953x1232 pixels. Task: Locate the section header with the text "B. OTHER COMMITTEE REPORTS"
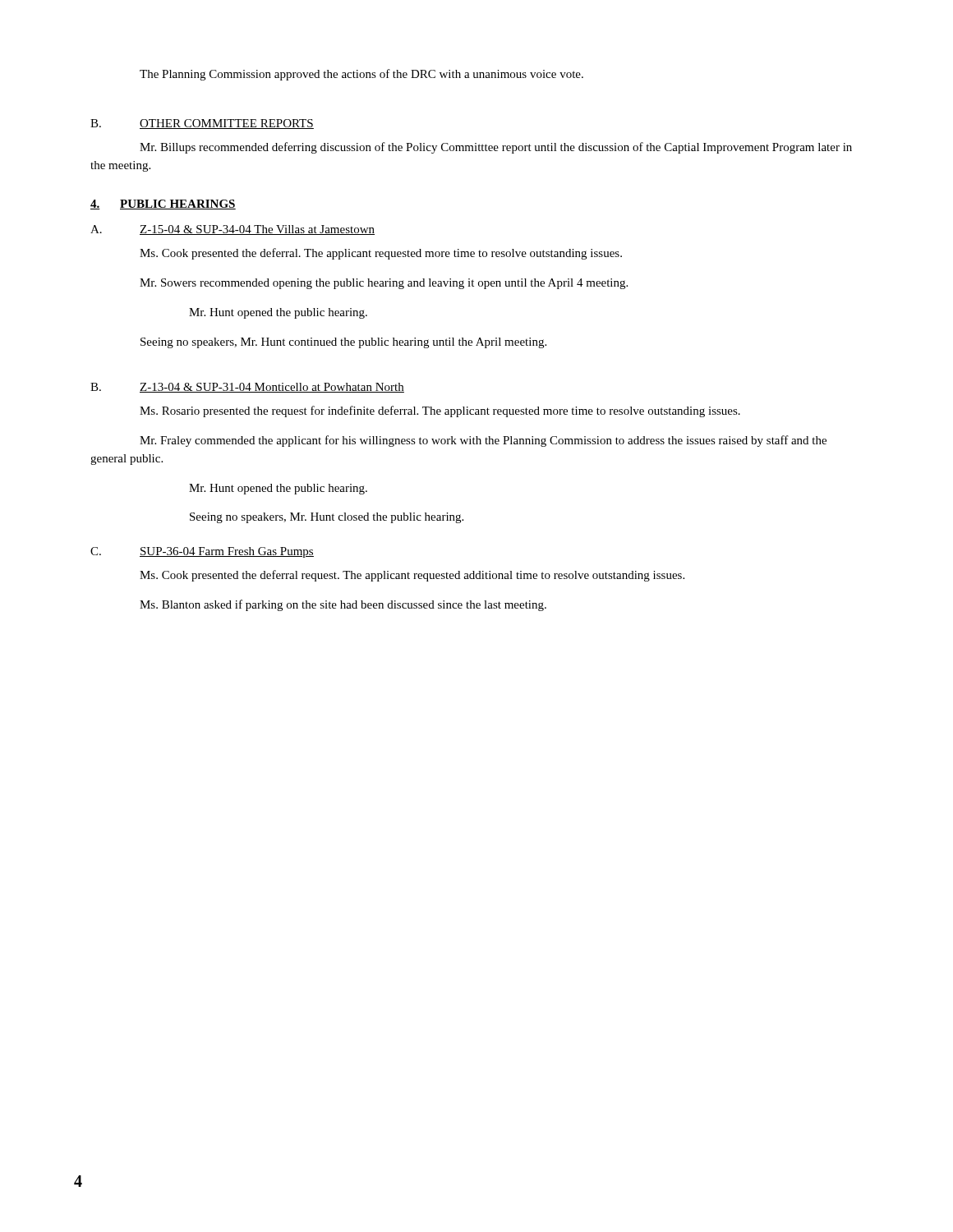pyautogui.click(x=202, y=123)
